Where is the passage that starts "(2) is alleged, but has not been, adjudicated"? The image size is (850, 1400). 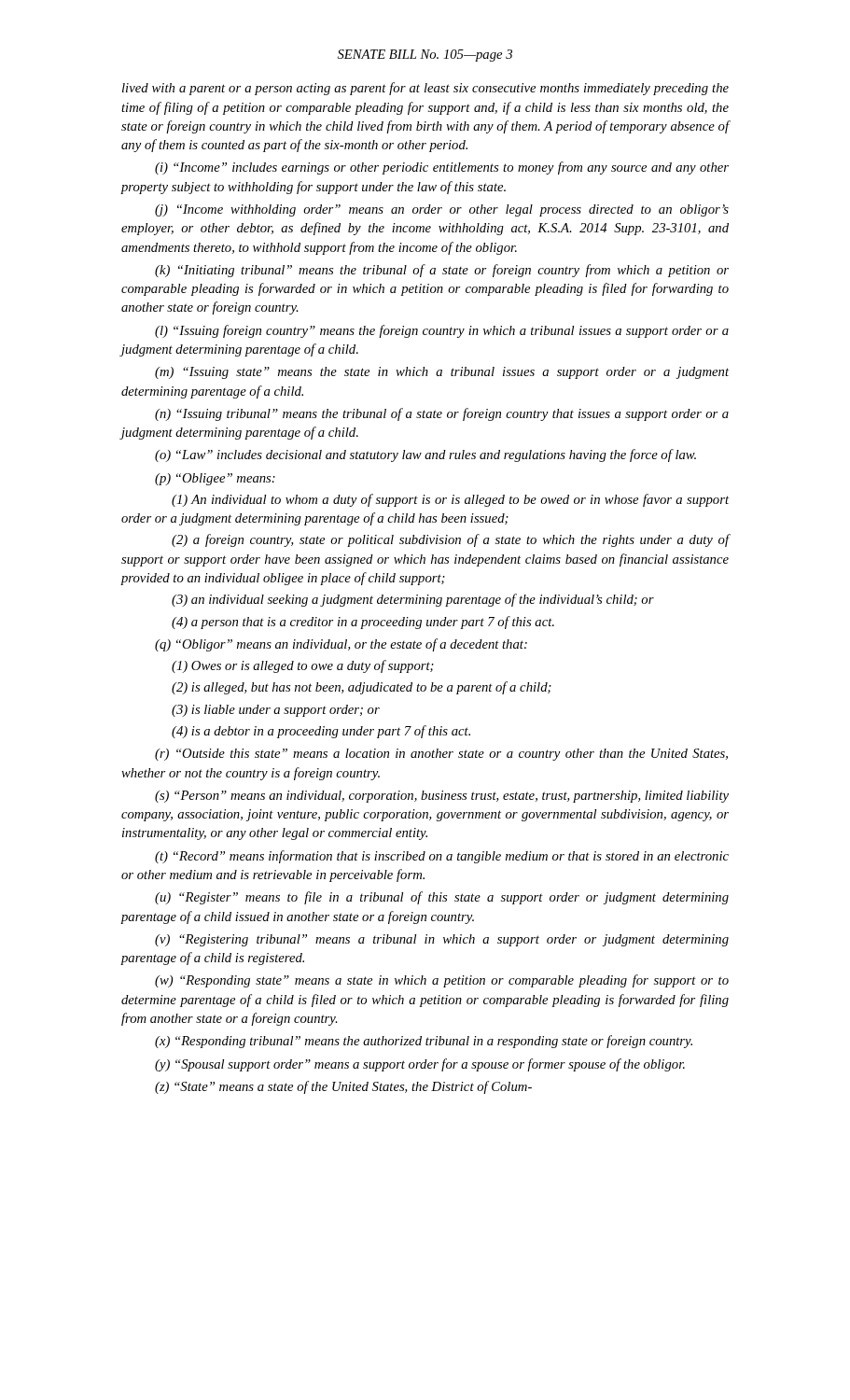coord(425,687)
